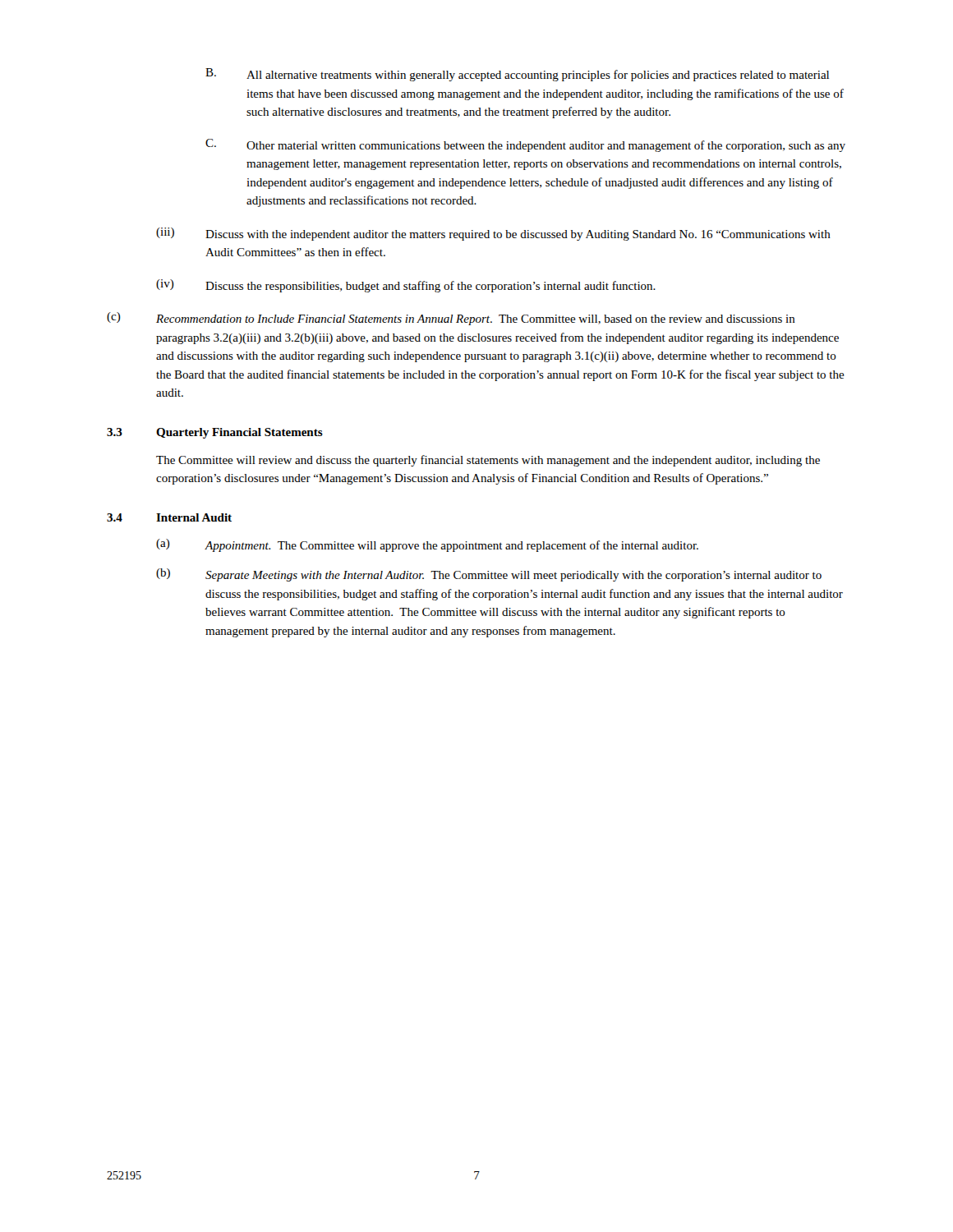The width and height of the screenshot is (953, 1232).
Task: Navigate to the passage starting "(a) Appointment. The Committee will approve the appointment"
Action: [501, 545]
